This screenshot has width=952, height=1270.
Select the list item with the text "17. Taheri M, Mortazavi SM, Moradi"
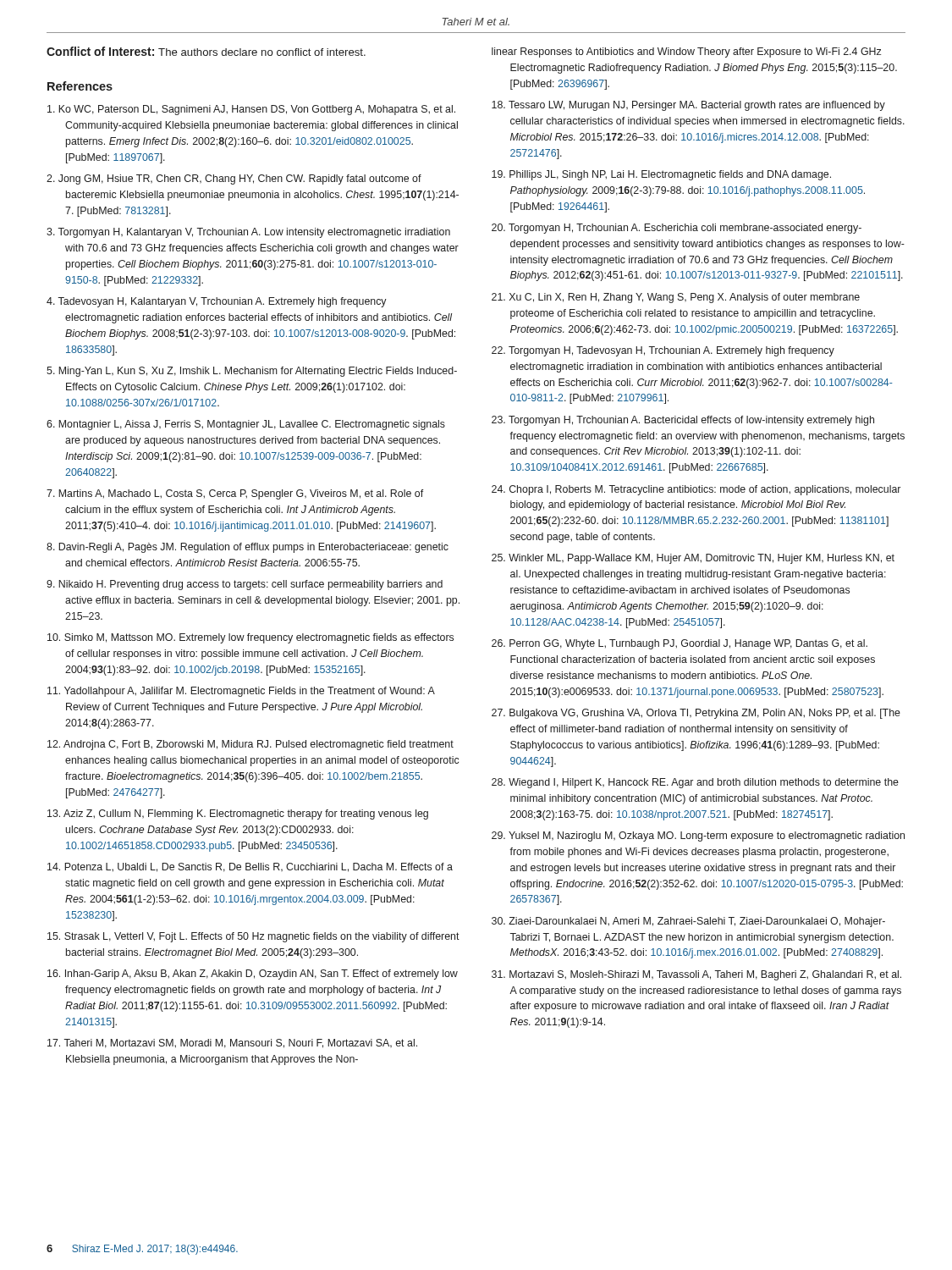tap(232, 1051)
